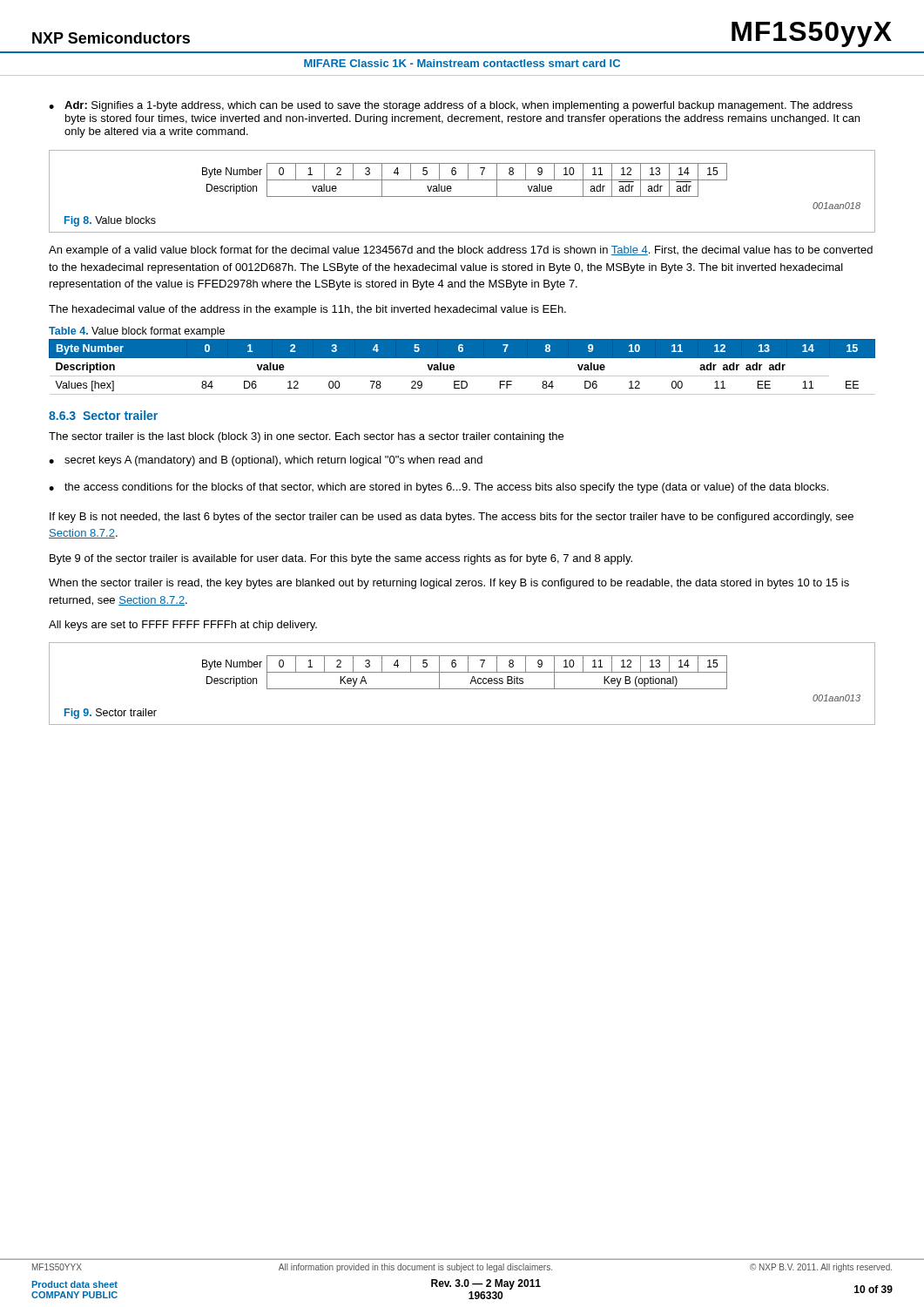The height and width of the screenshot is (1307, 924).
Task: Point to the passage starting "8.6.3 Sector trailer"
Action: coord(103,416)
